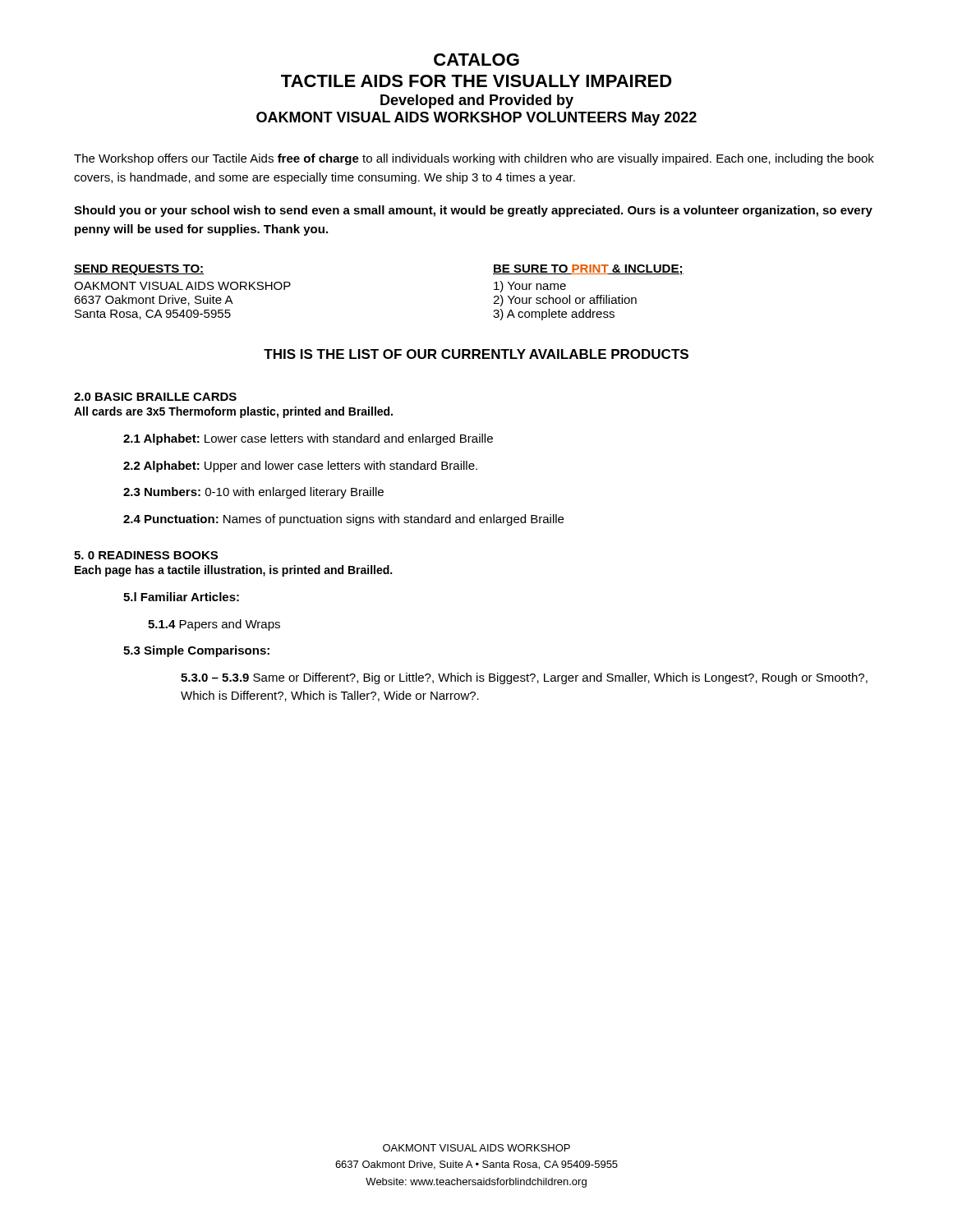
Task: Select the list item that says "5.l Familiar Articles:"
Action: click(182, 597)
